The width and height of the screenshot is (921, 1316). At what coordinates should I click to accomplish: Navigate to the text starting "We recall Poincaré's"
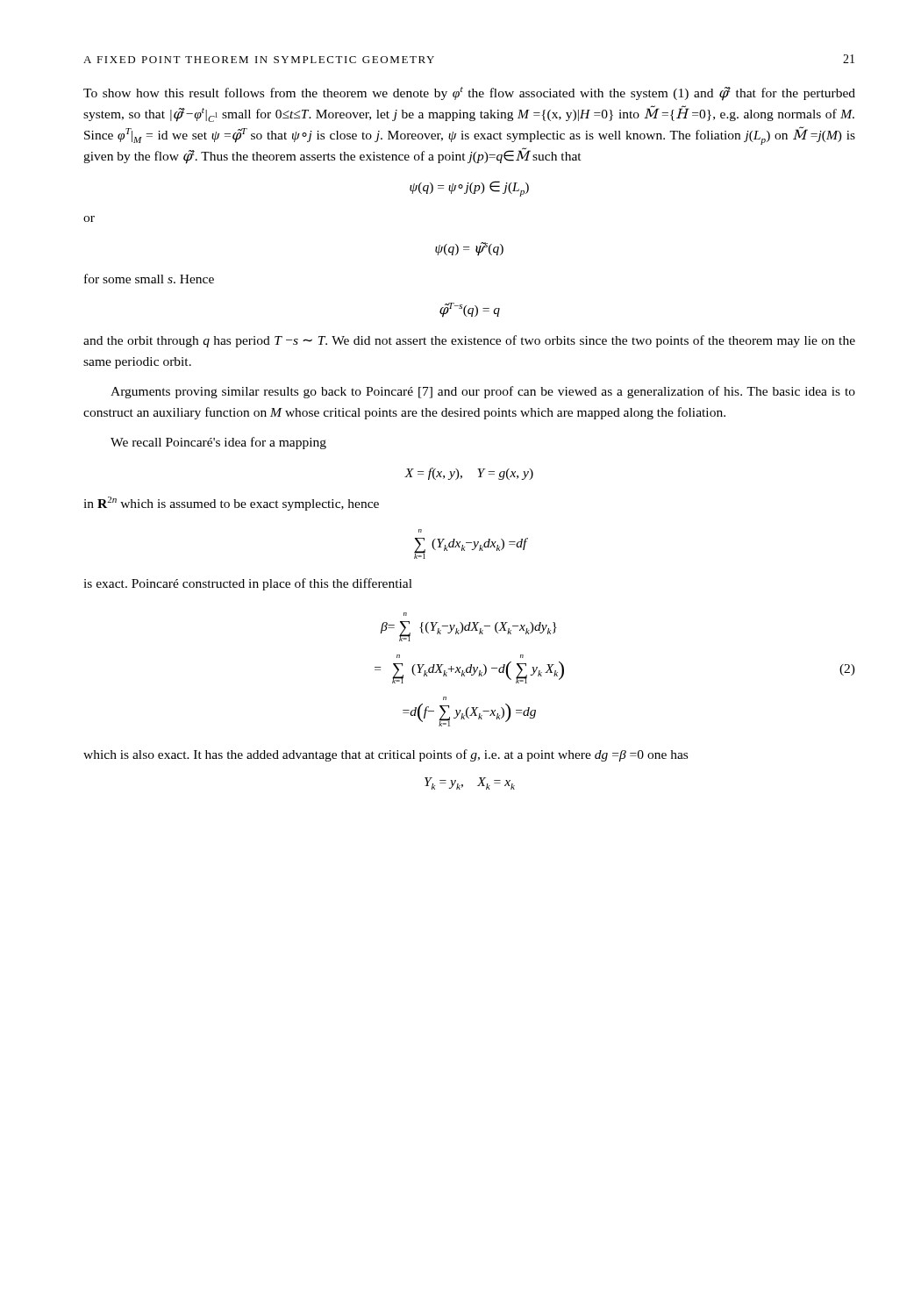coord(218,443)
